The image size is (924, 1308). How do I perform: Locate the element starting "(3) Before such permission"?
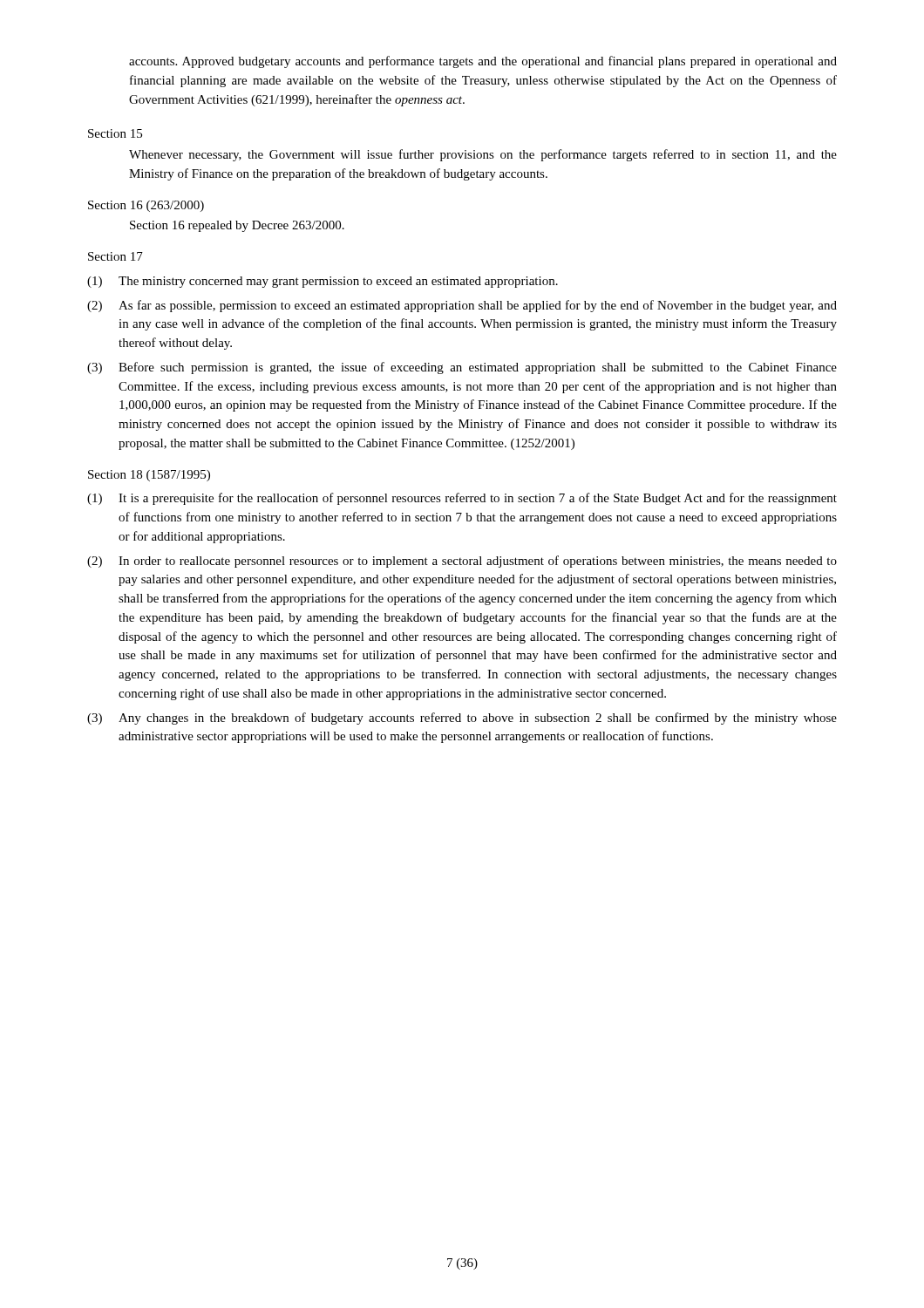tap(462, 406)
